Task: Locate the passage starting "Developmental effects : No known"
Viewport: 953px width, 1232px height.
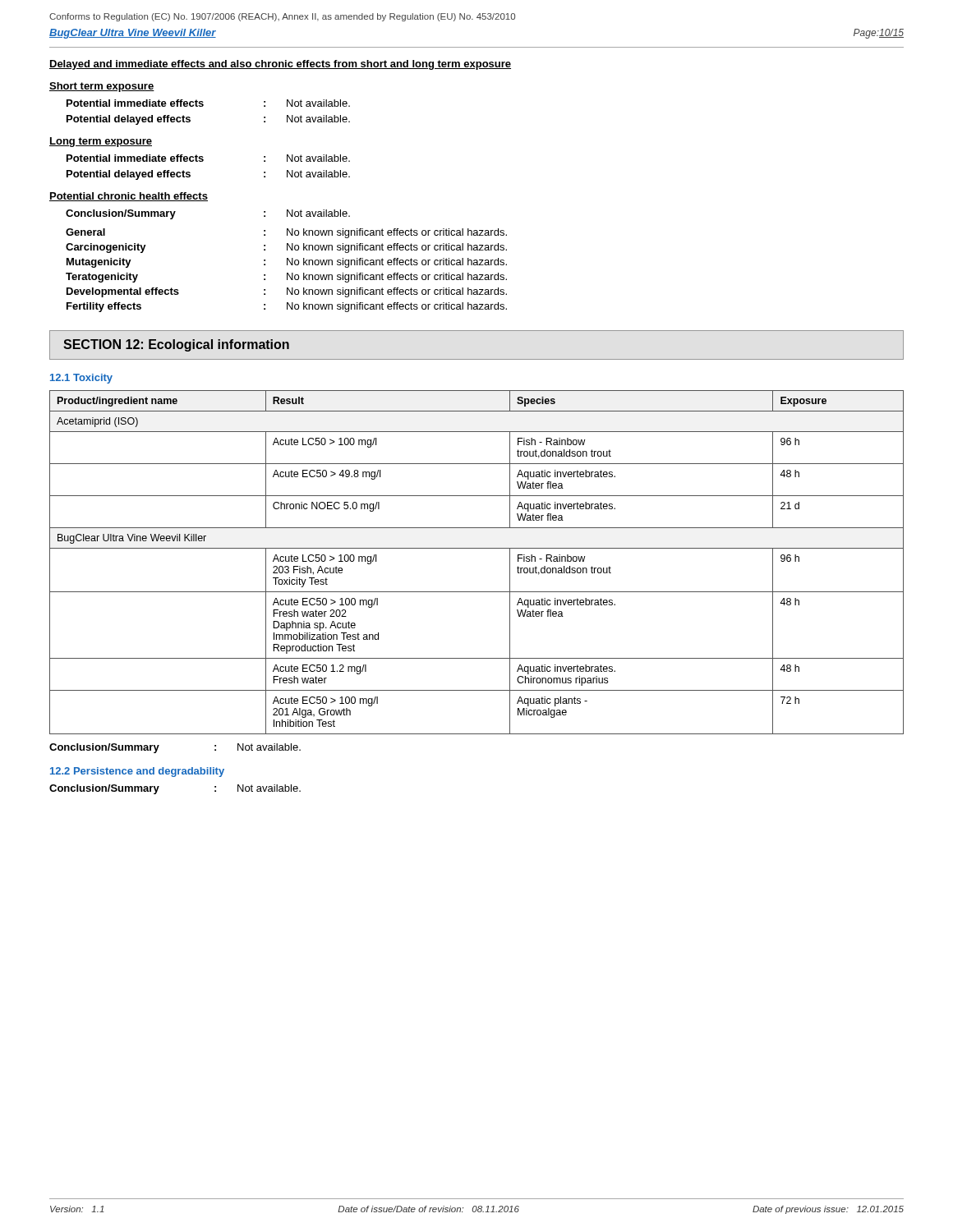Action: coord(279,291)
